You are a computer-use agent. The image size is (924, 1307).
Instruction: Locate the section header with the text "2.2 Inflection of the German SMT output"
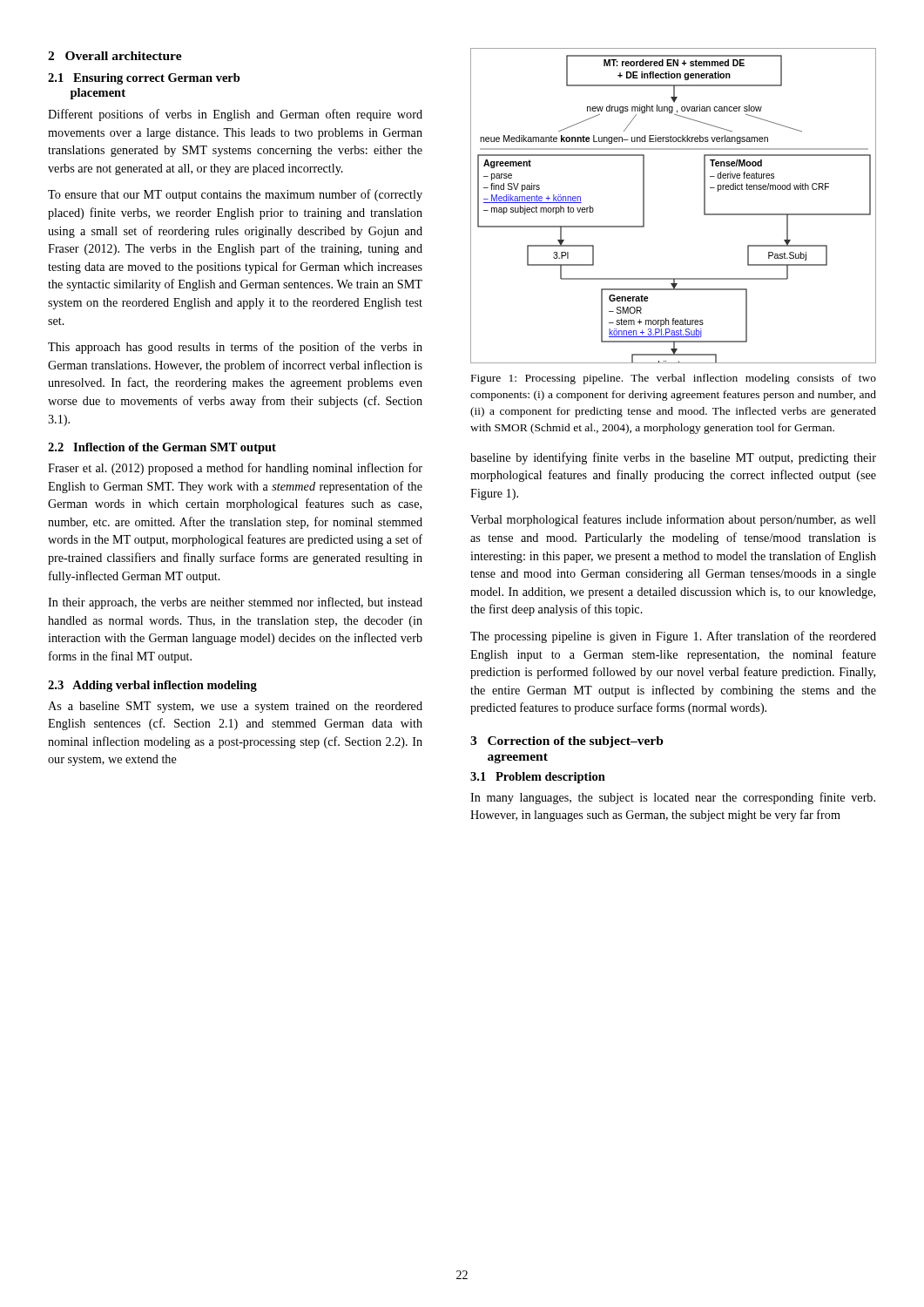point(162,447)
